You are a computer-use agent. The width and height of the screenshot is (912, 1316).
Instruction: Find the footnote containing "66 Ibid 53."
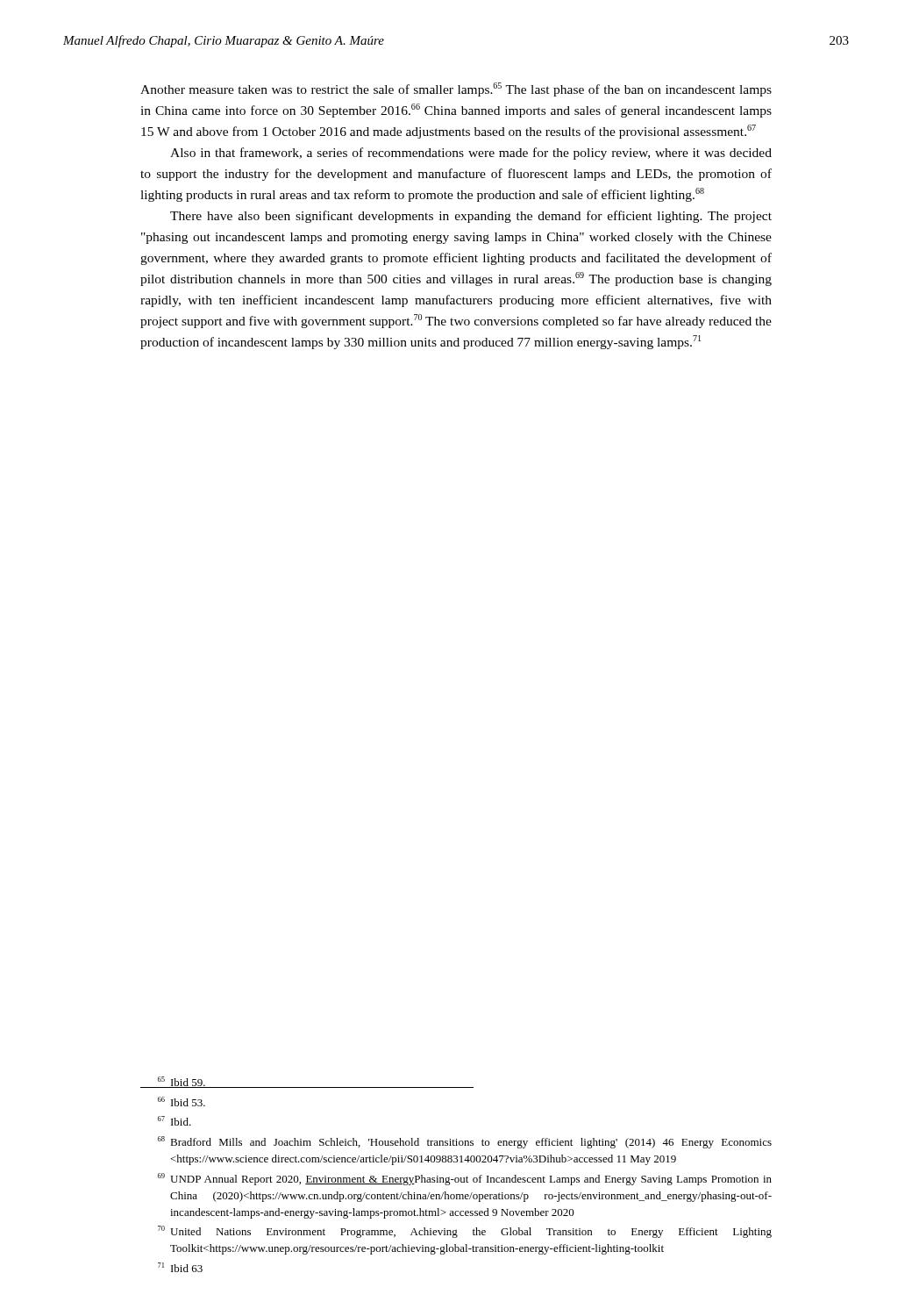[182, 1101]
